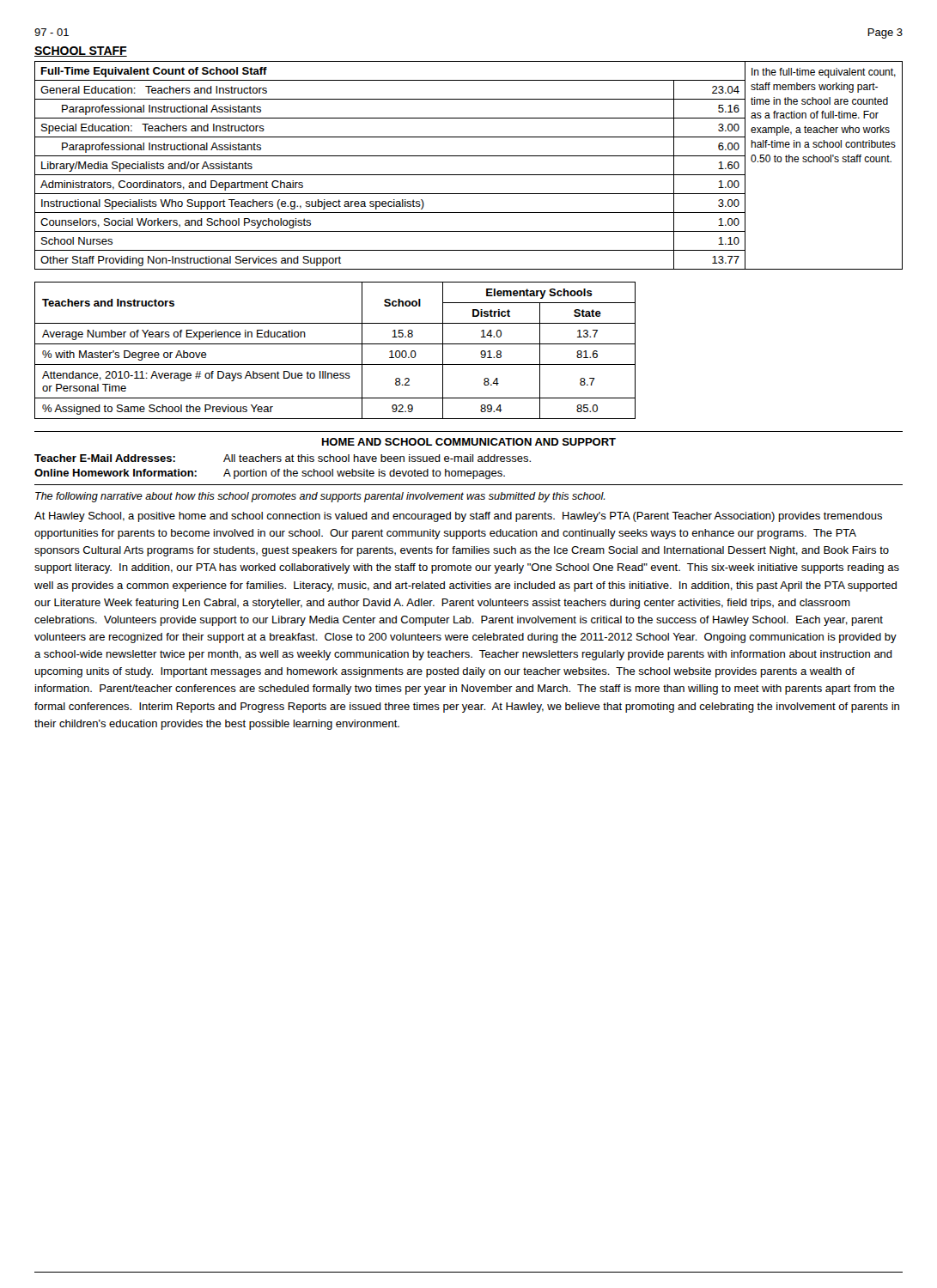Viewport: 937px width, 1288px height.
Task: Find the element starting "SCHOOL STAFF"
Action: pyautogui.click(x=81, y=51)
